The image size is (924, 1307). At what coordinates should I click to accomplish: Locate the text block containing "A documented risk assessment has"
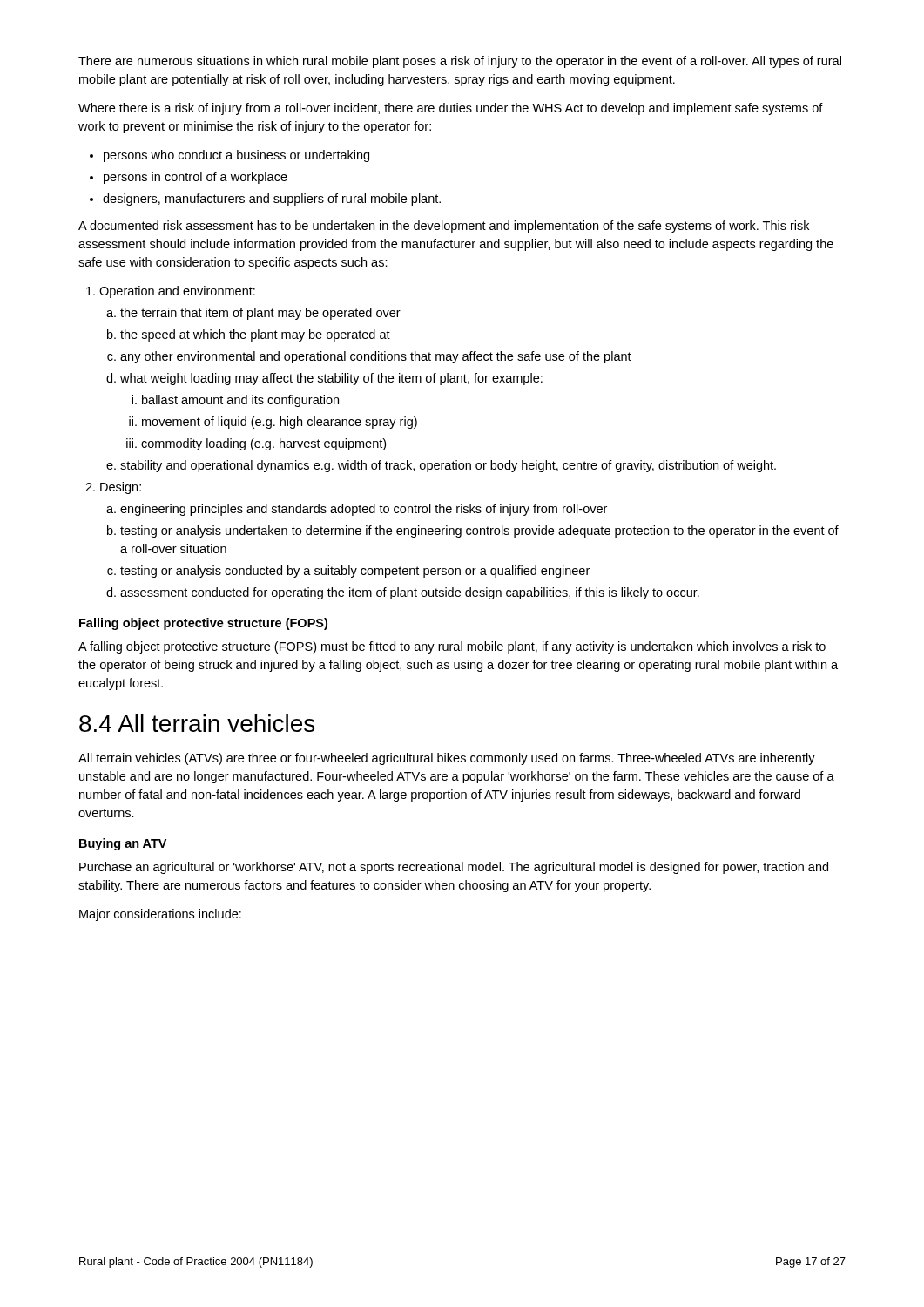462,245
